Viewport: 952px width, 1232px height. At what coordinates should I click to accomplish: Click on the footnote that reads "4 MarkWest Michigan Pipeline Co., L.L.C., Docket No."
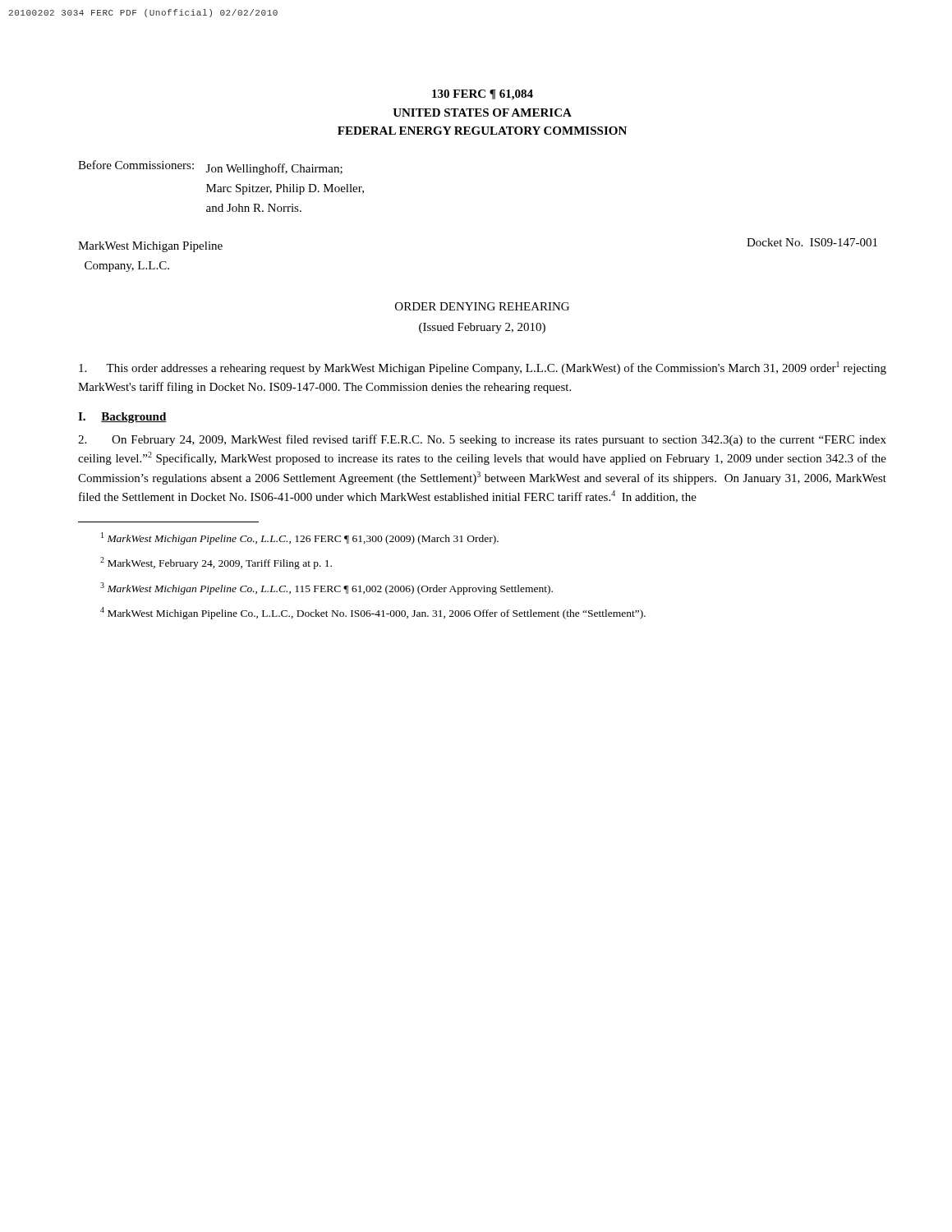tap(362, 612)
